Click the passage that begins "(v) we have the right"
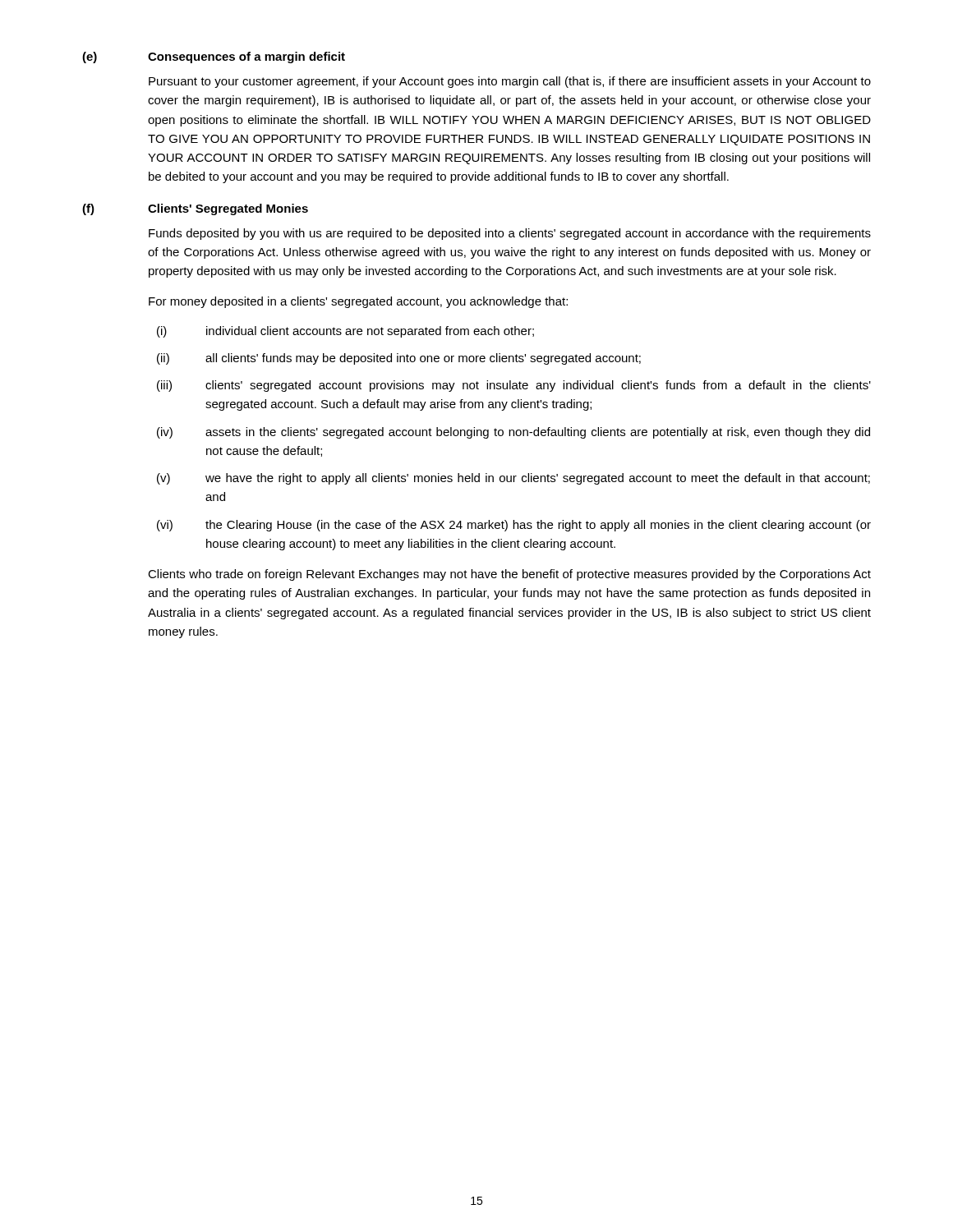Viewport: 953px width, 1232px height. pos(509,487)
